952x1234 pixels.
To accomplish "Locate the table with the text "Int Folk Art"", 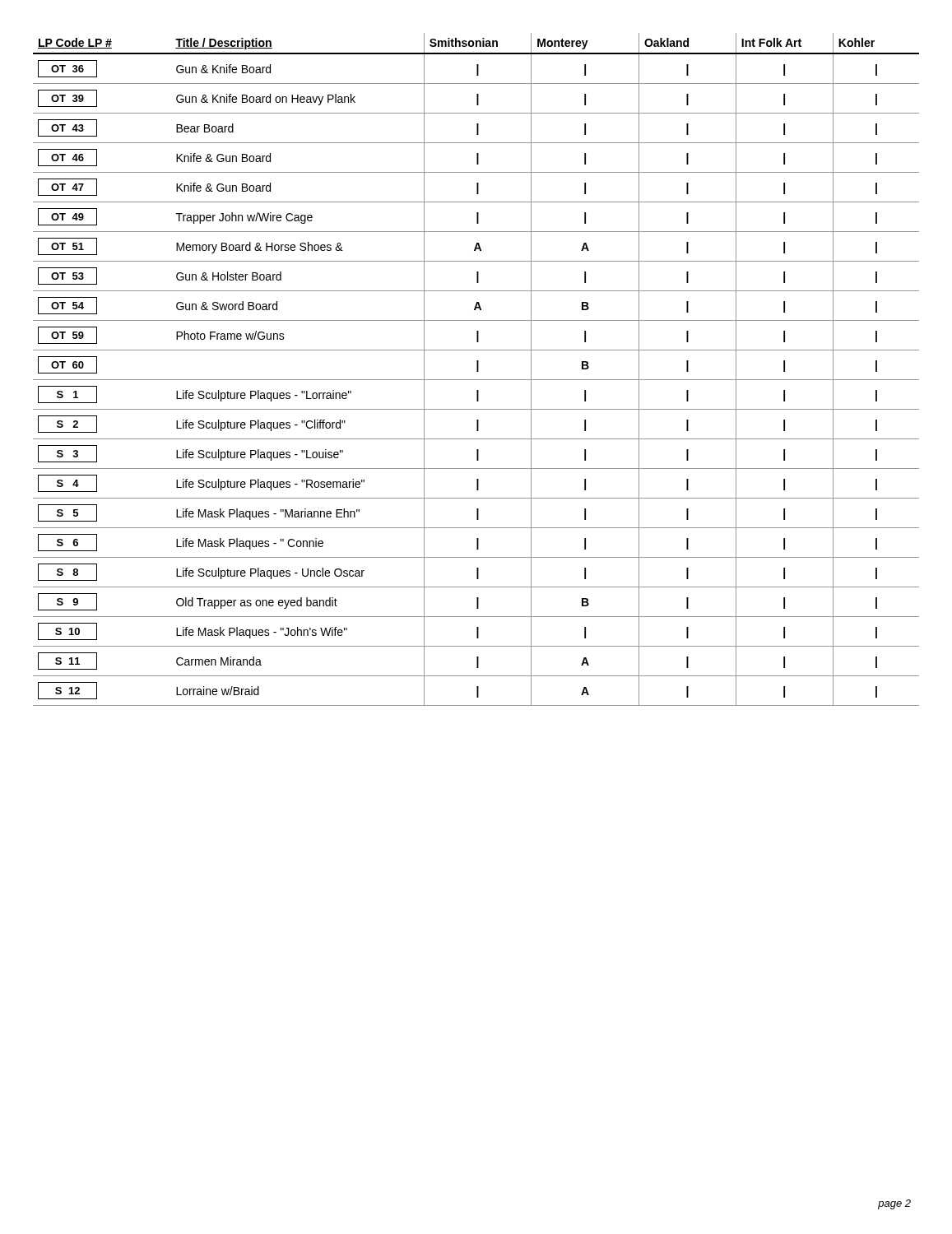I will pos(476,369).
